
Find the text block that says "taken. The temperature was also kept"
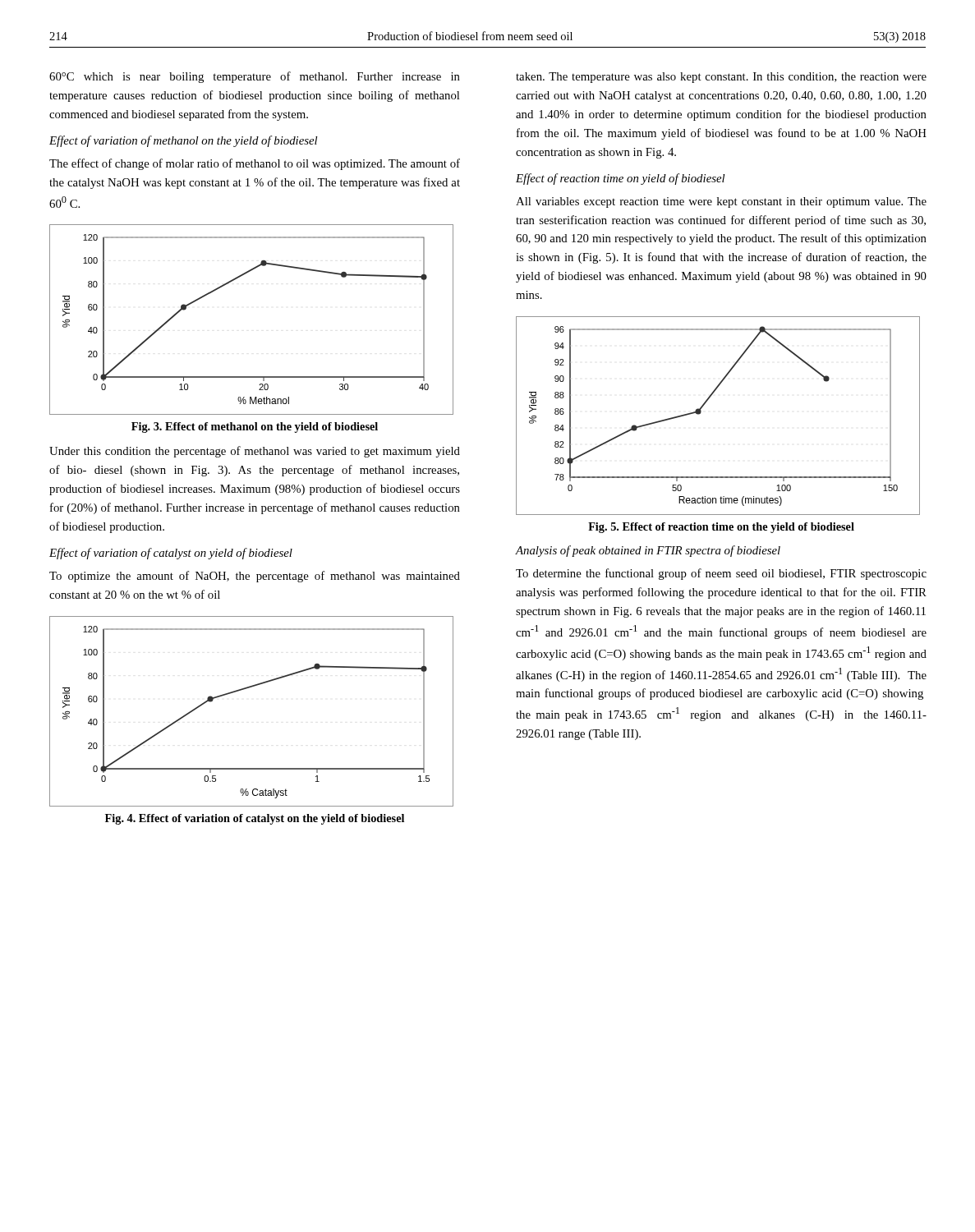721,114
